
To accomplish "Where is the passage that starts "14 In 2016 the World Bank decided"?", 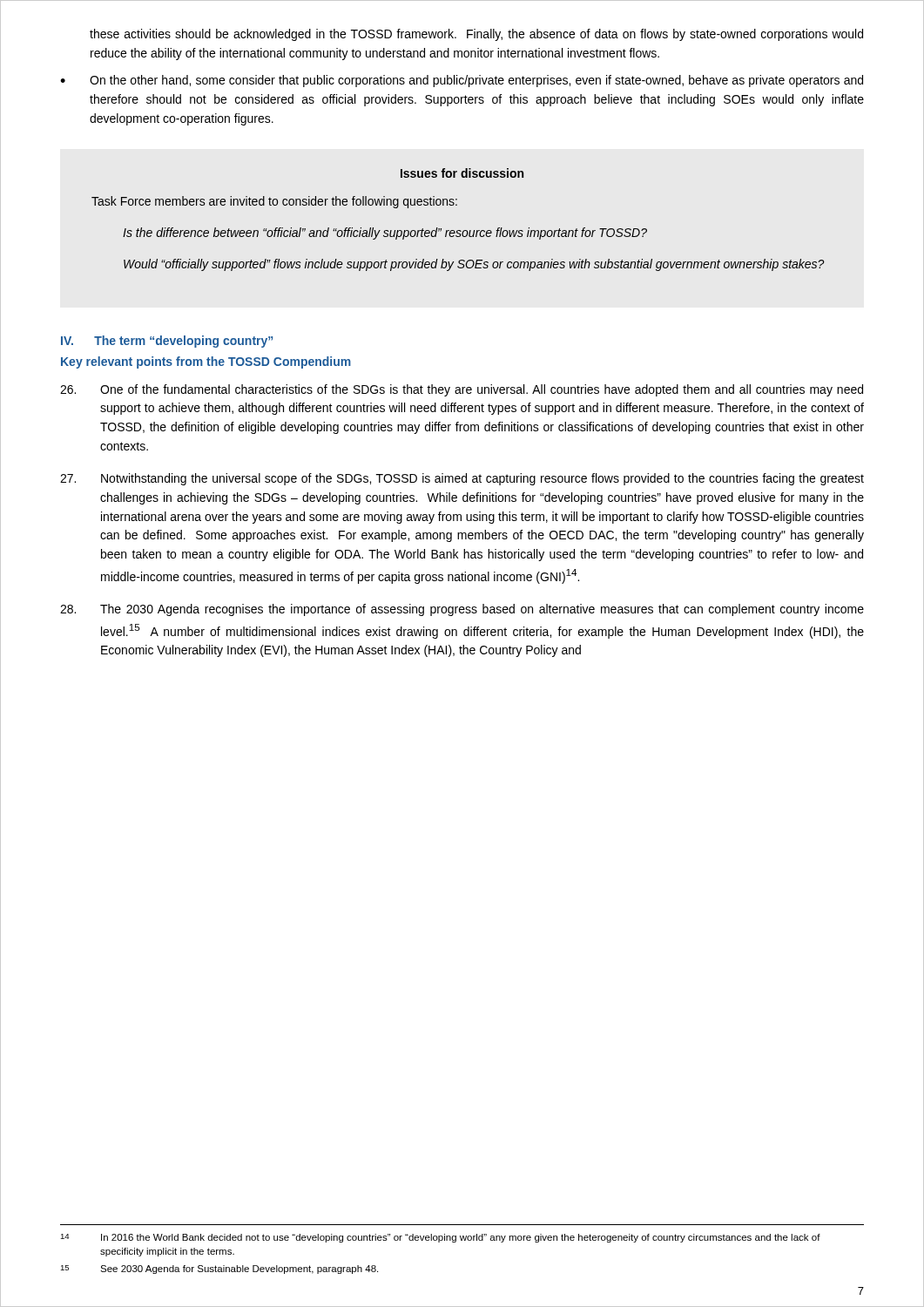I will tap(440, 1238).
